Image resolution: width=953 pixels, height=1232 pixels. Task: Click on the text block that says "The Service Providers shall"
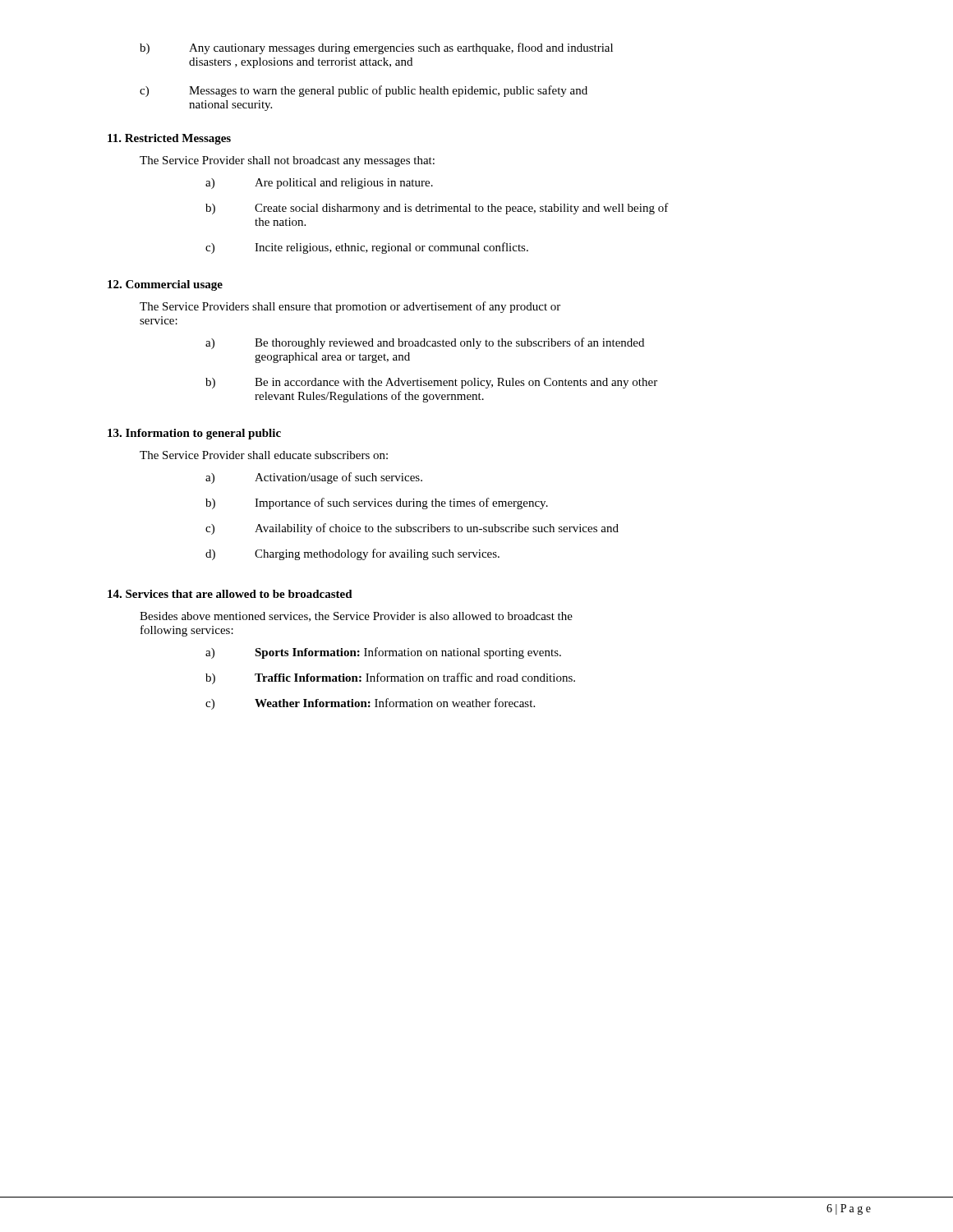pos(350,313)
